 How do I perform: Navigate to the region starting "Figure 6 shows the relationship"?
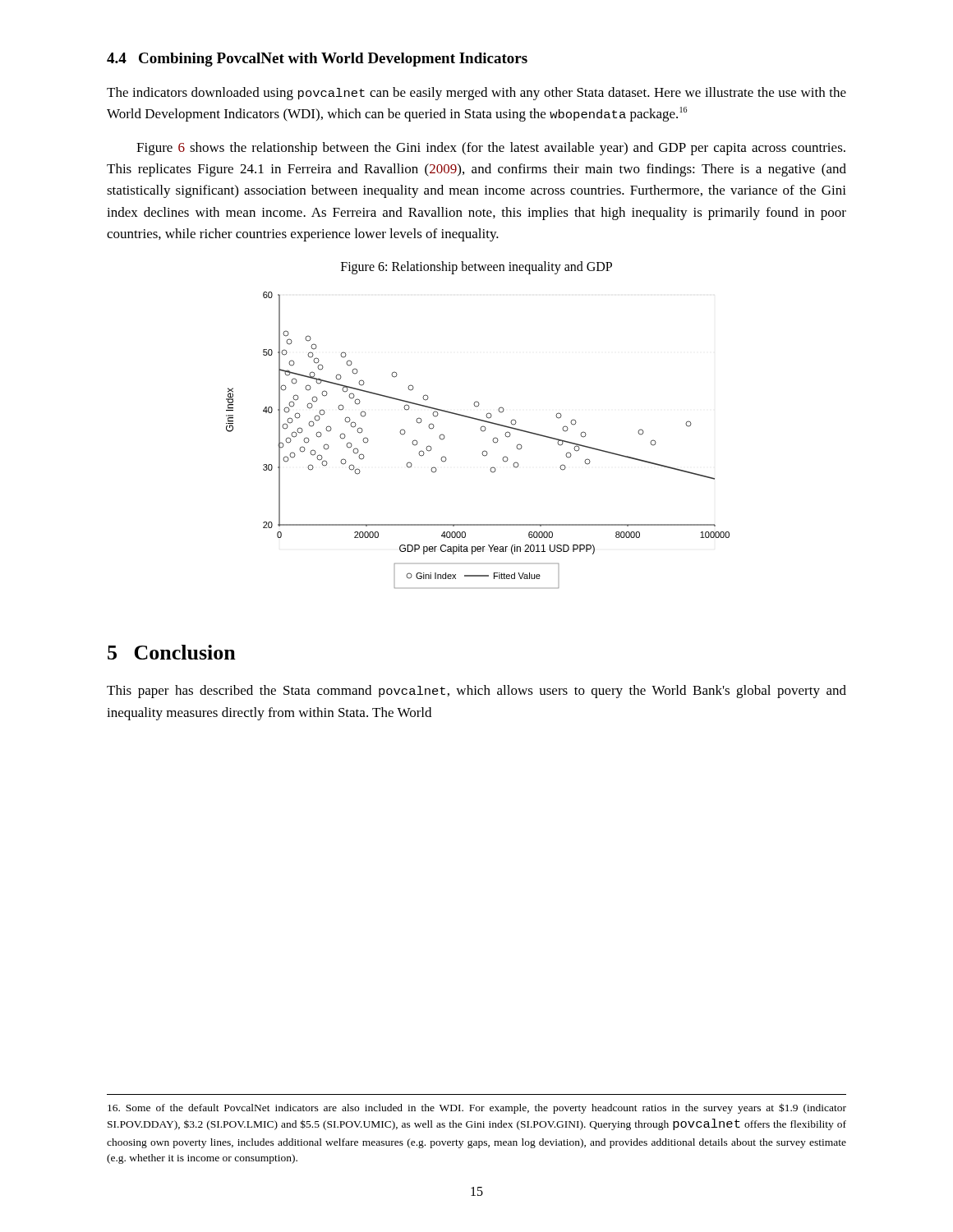476,190
